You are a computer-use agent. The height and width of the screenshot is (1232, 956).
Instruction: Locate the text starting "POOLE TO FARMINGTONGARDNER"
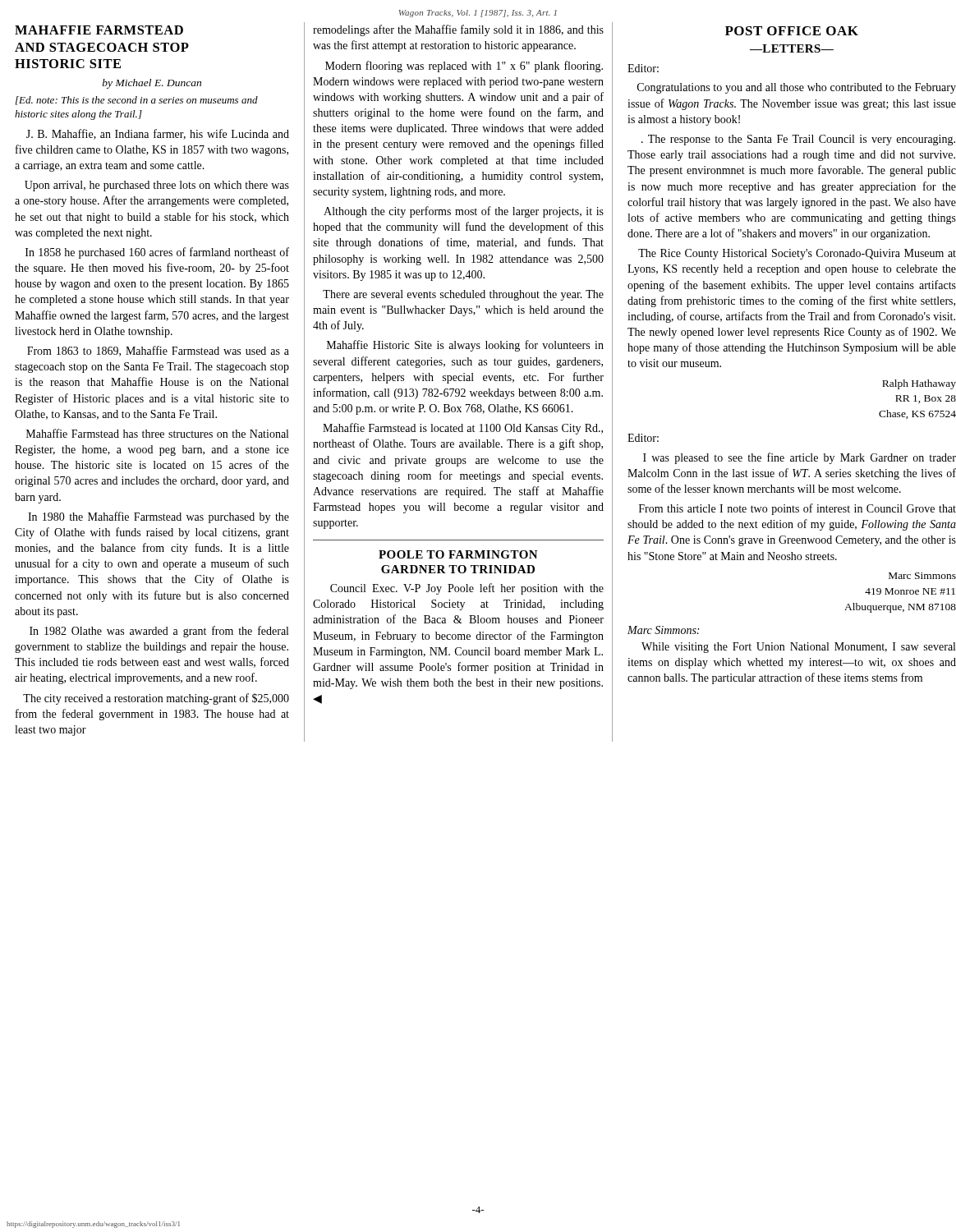(458, 562)
